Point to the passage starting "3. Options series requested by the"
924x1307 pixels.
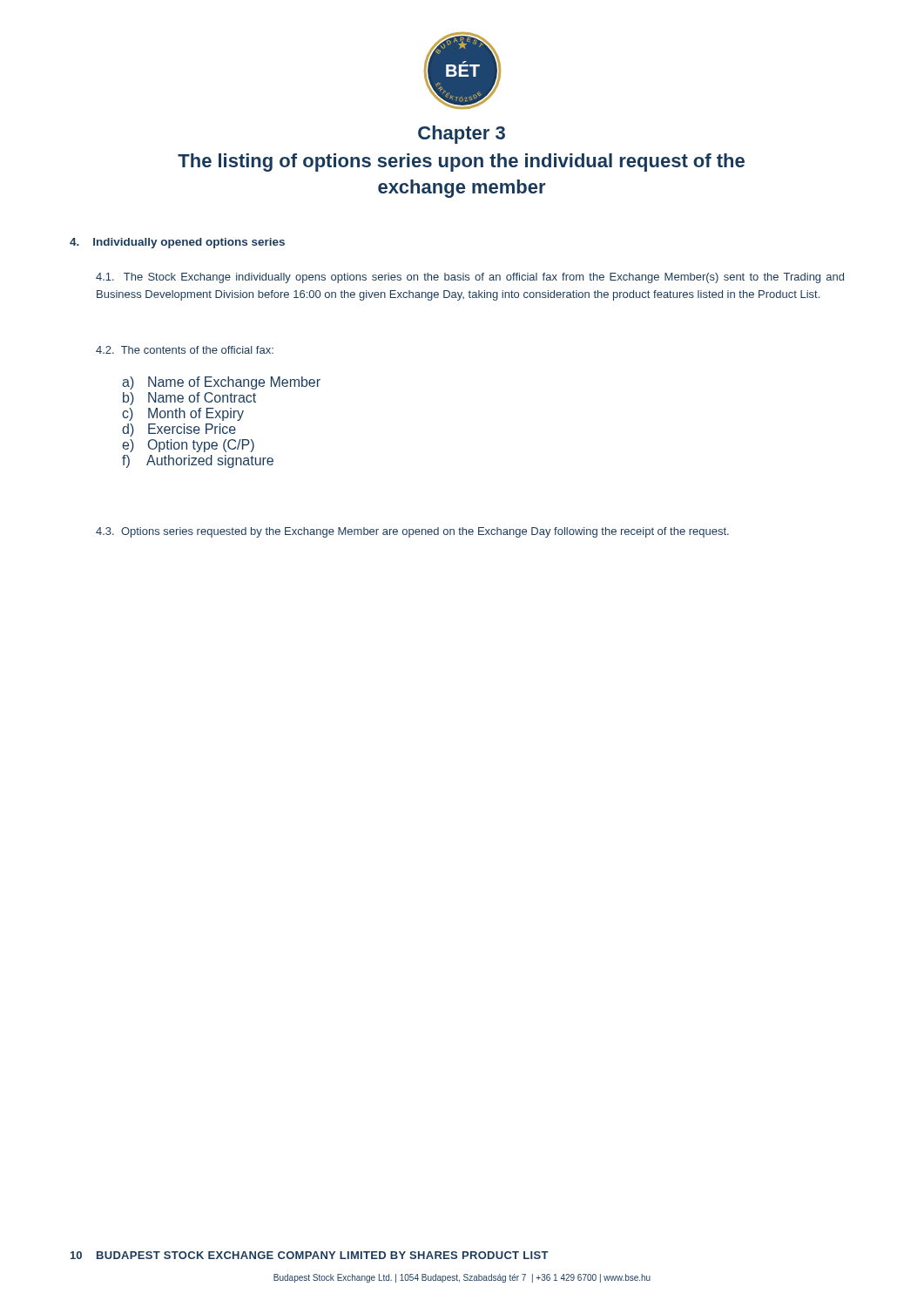[x=470, y=532]
